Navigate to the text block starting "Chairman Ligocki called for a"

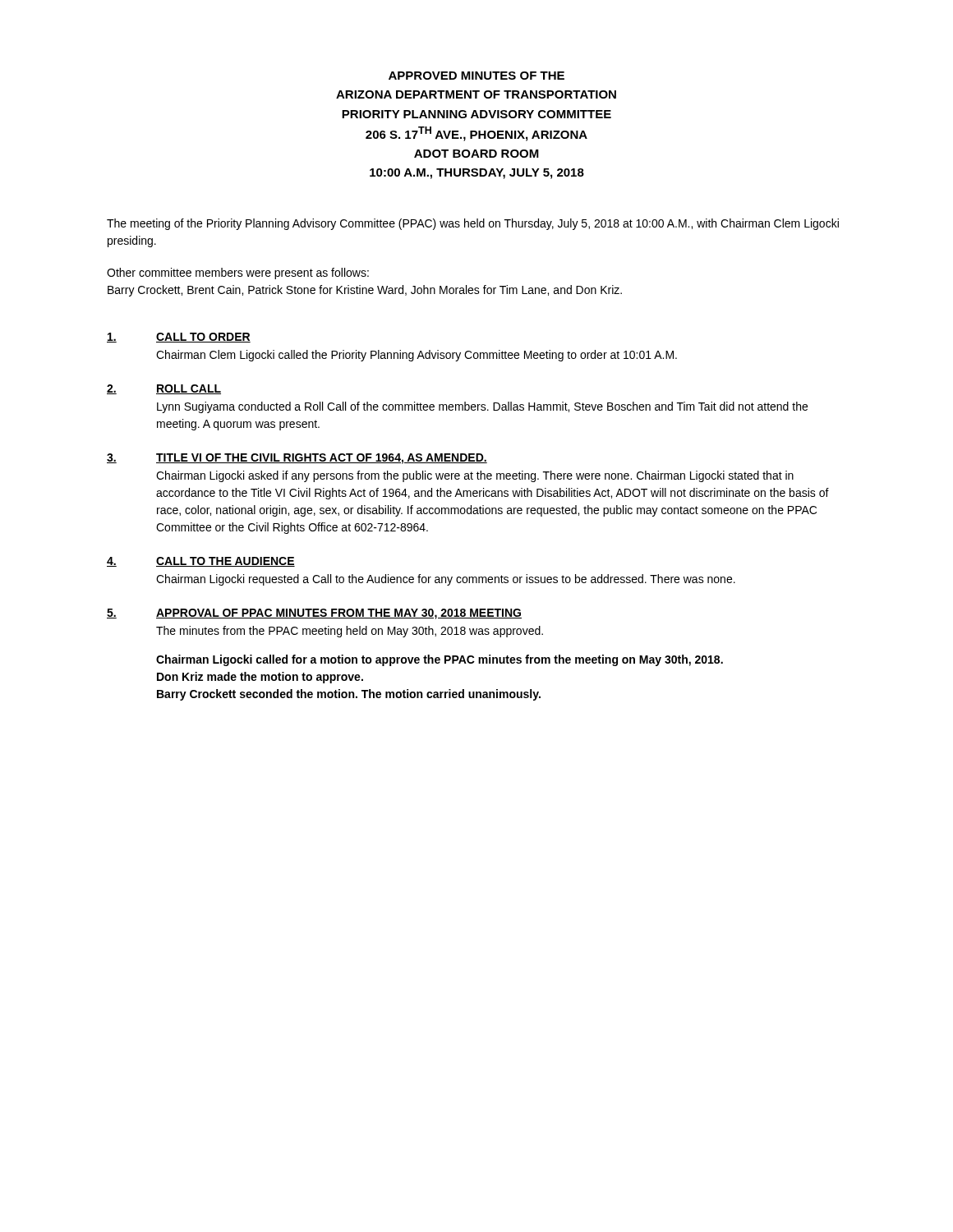tap(440, 660)
